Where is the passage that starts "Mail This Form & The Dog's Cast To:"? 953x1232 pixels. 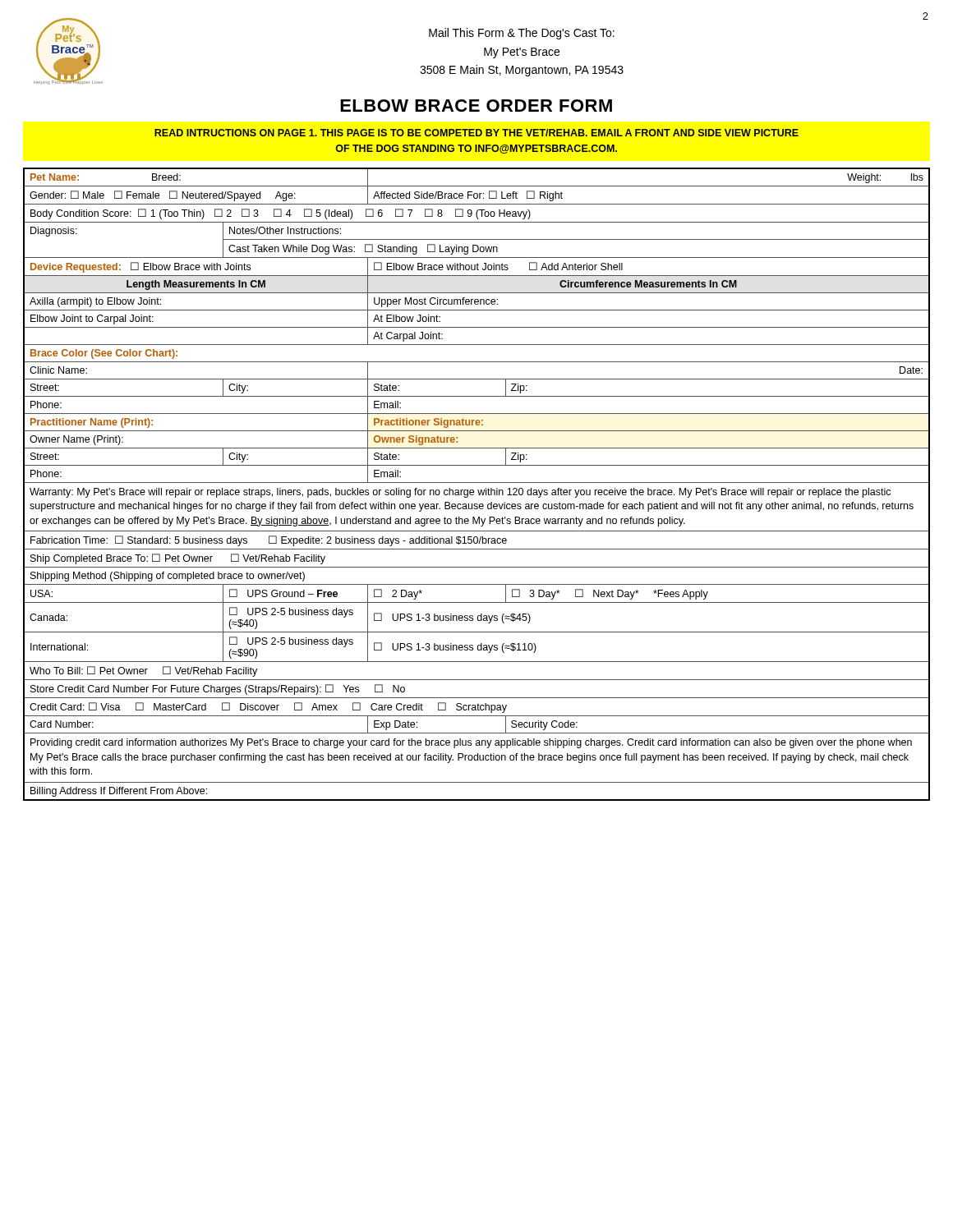pyautogui.click(x=522, y=52)
